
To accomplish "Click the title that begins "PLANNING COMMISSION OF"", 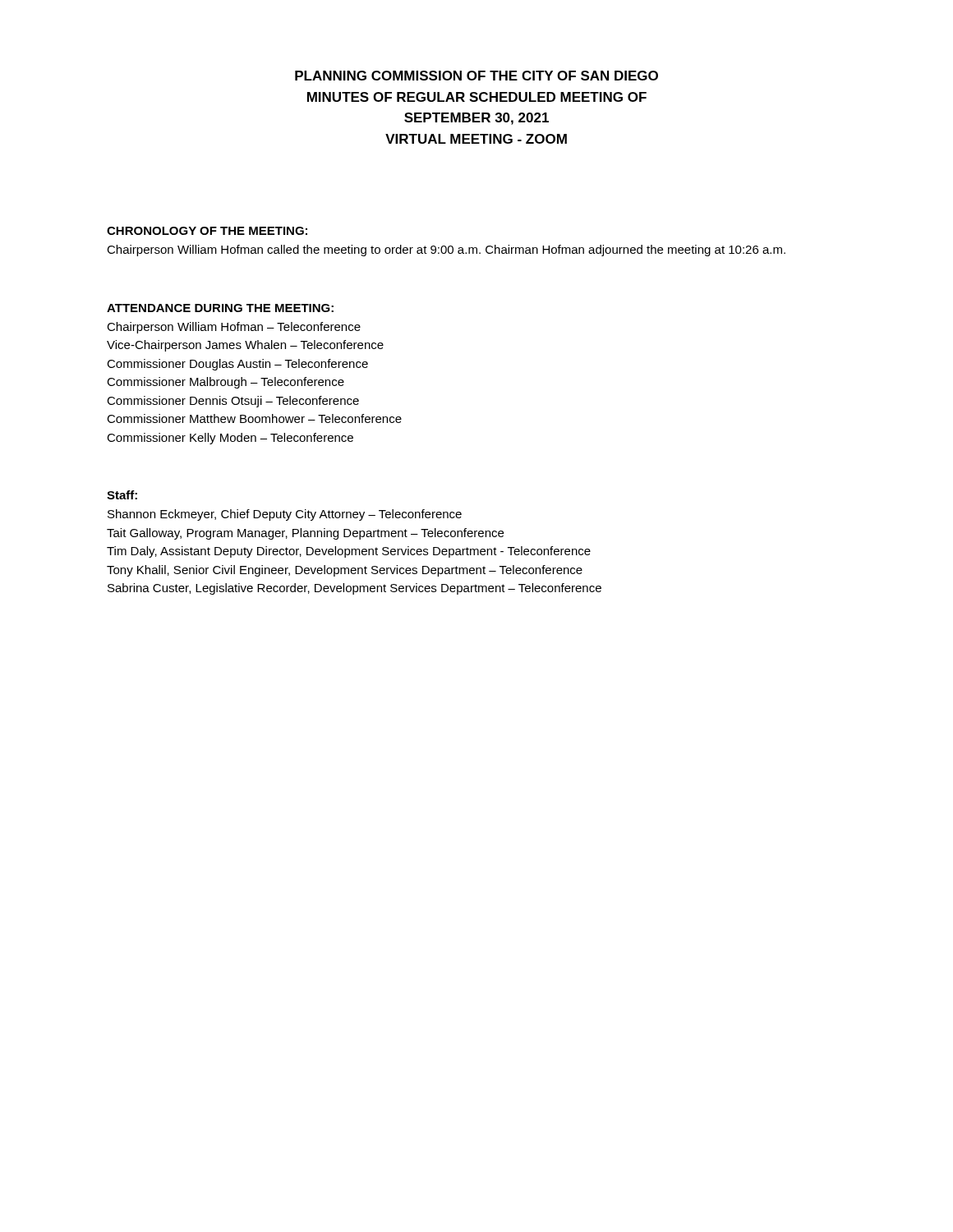I will [476, 108].
